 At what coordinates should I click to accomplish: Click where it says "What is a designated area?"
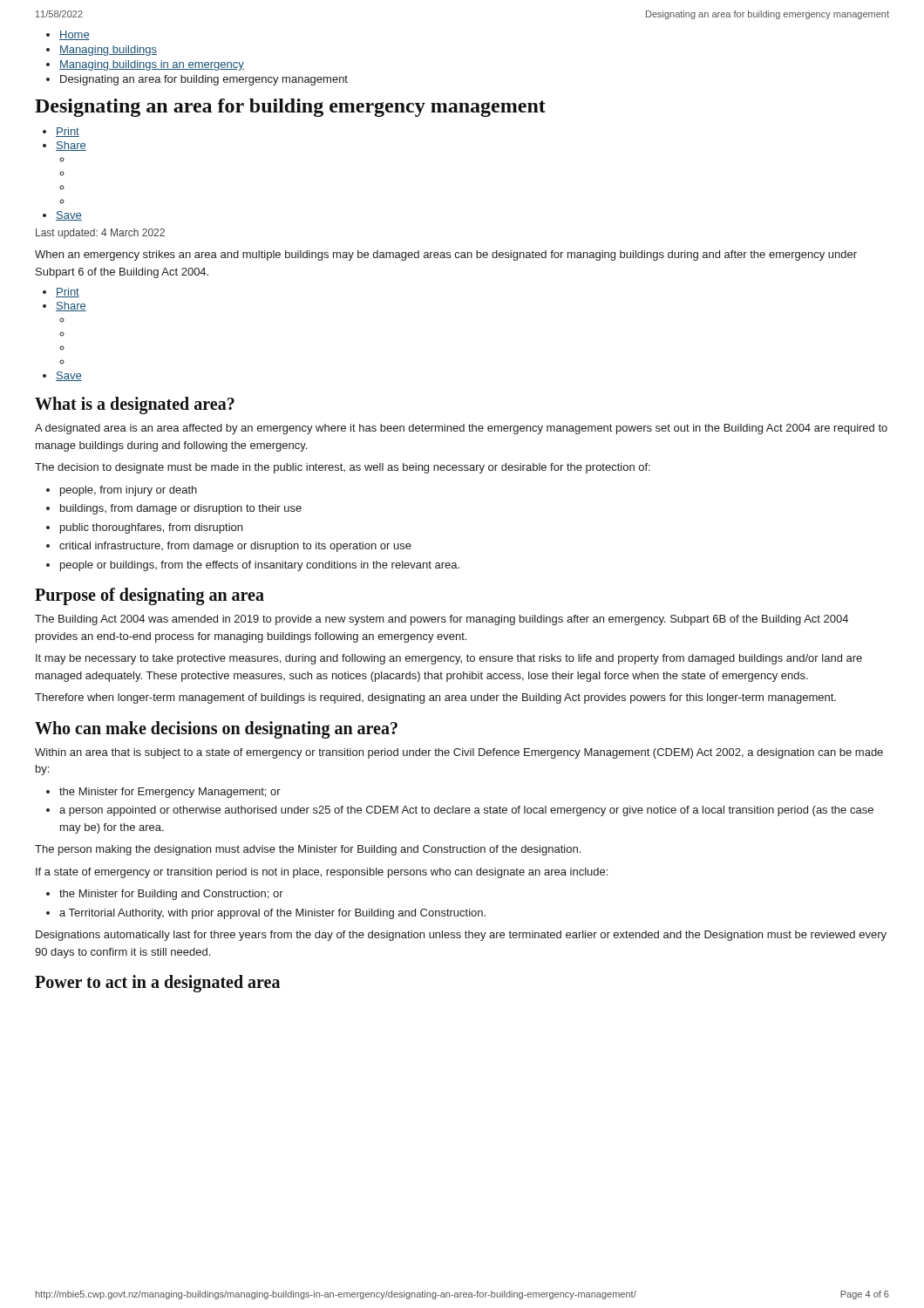coord(135,405)
